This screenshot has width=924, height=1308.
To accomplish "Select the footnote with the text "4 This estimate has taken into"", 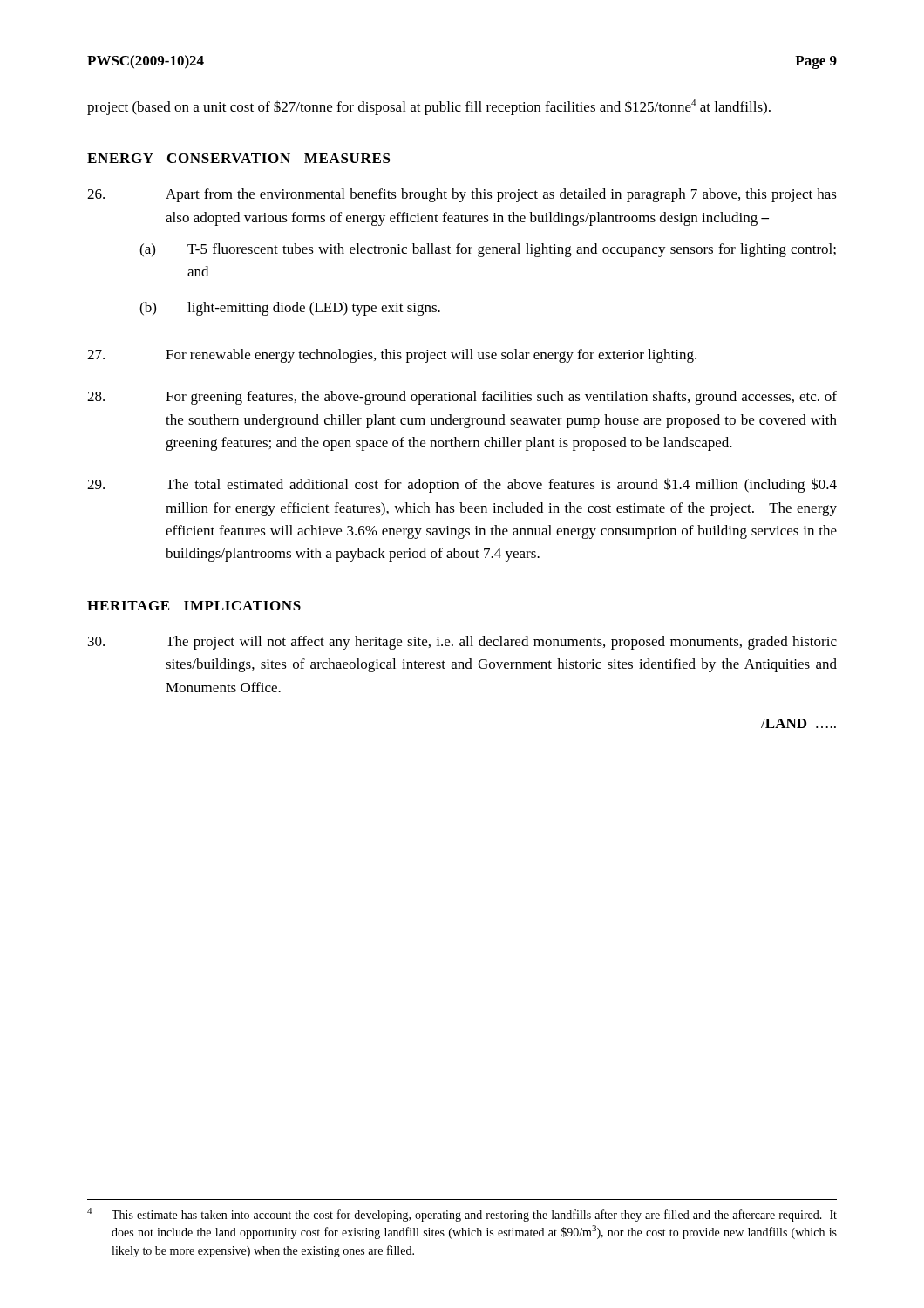I will 462,1233.
